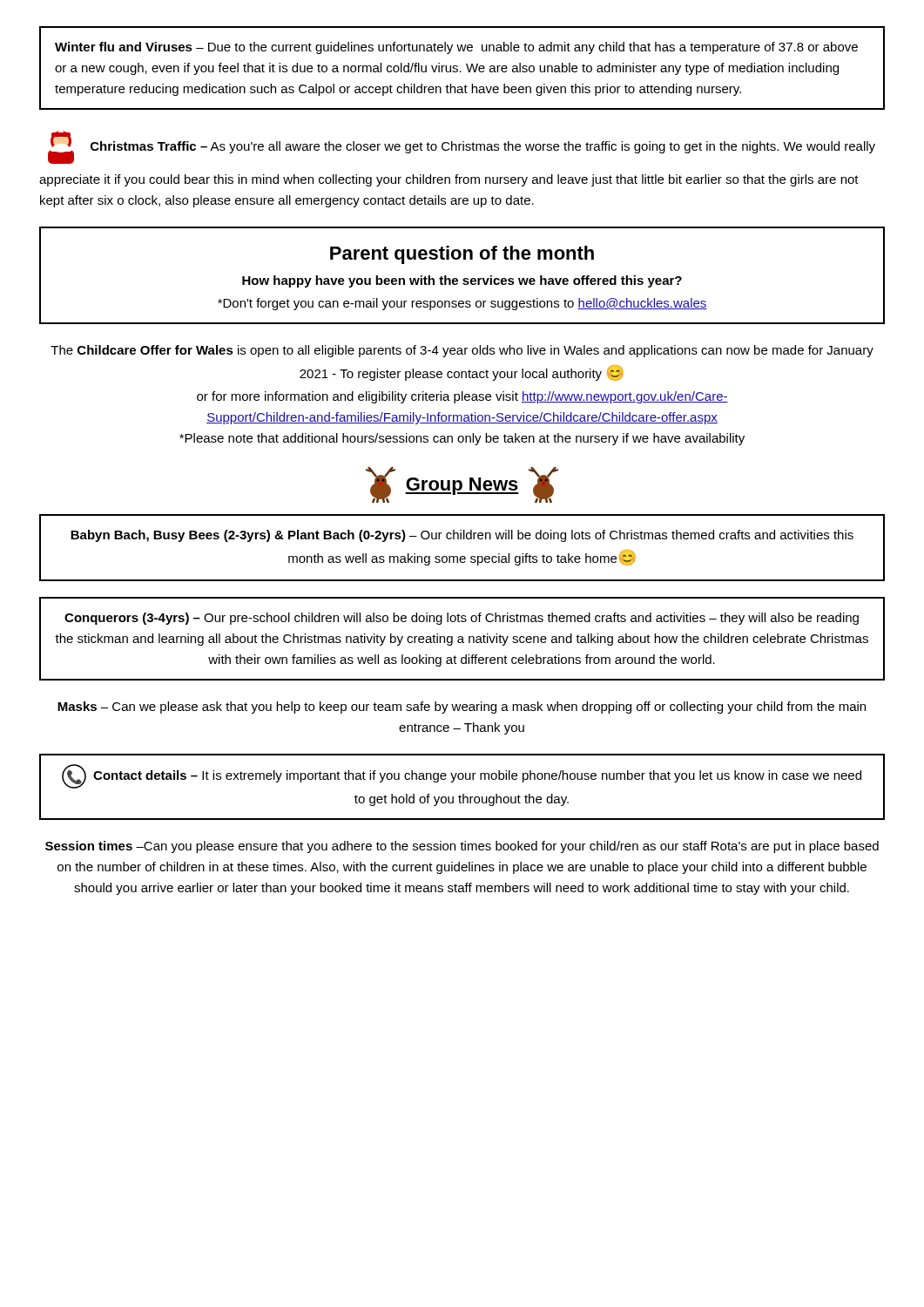
Task: Locate the text starting "Babyn Bach, Busy Bees (2-3yrs)"
Action: pyautogui.click(x=462, y=547)
